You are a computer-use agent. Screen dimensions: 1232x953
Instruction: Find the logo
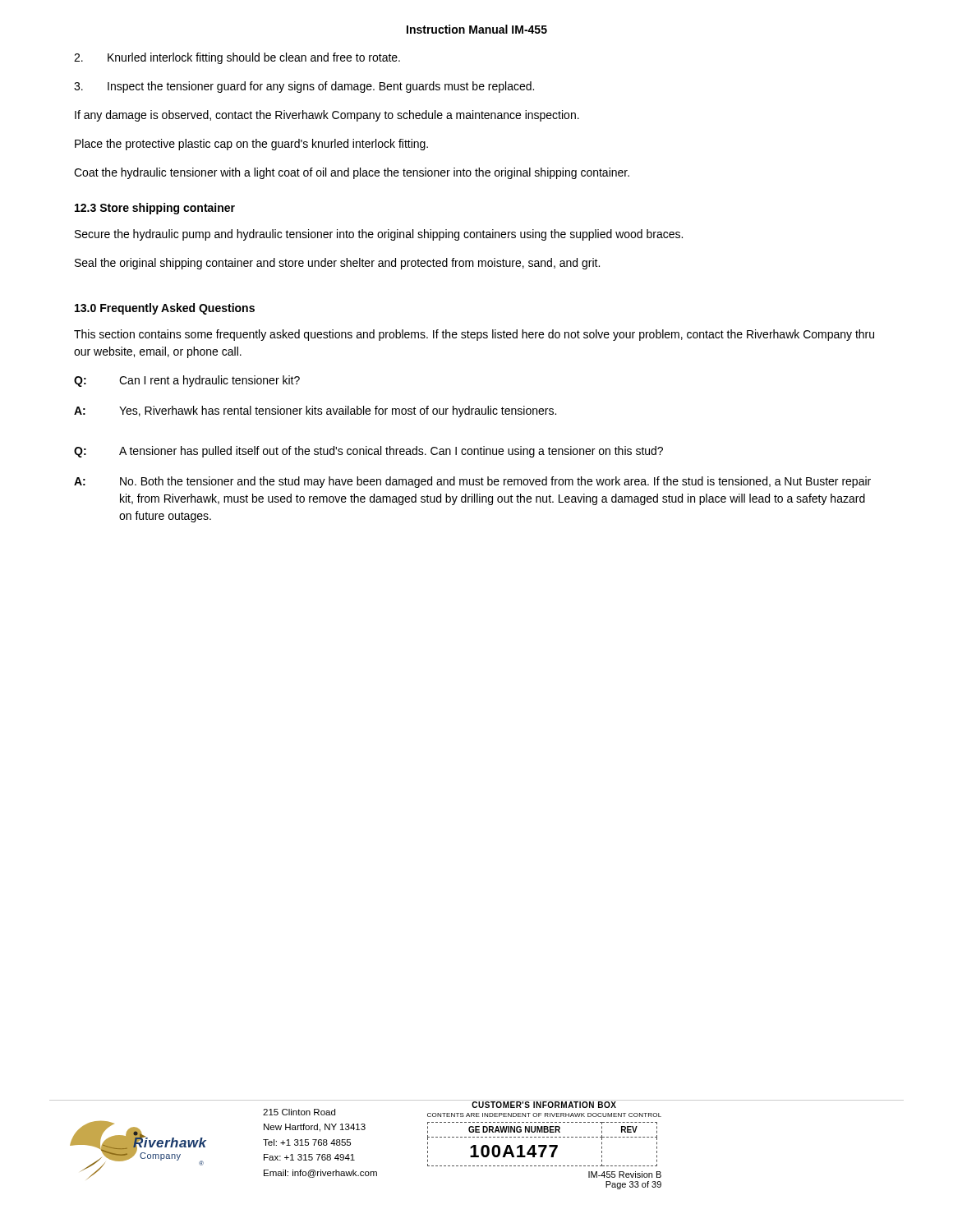[x=140, y=1145]
